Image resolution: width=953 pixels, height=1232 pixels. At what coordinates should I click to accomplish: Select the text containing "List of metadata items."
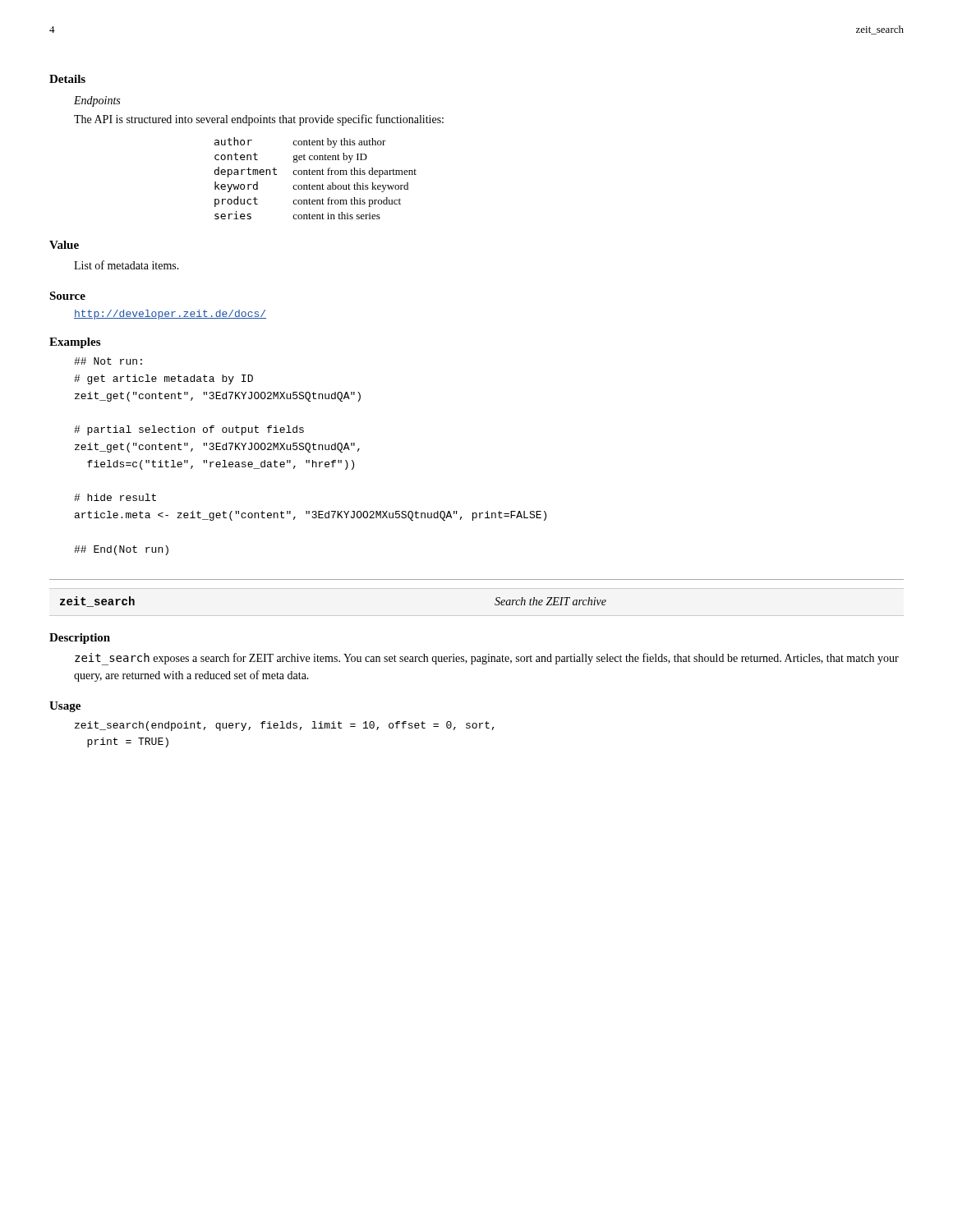pyautogui.click(x=127, y=266)
